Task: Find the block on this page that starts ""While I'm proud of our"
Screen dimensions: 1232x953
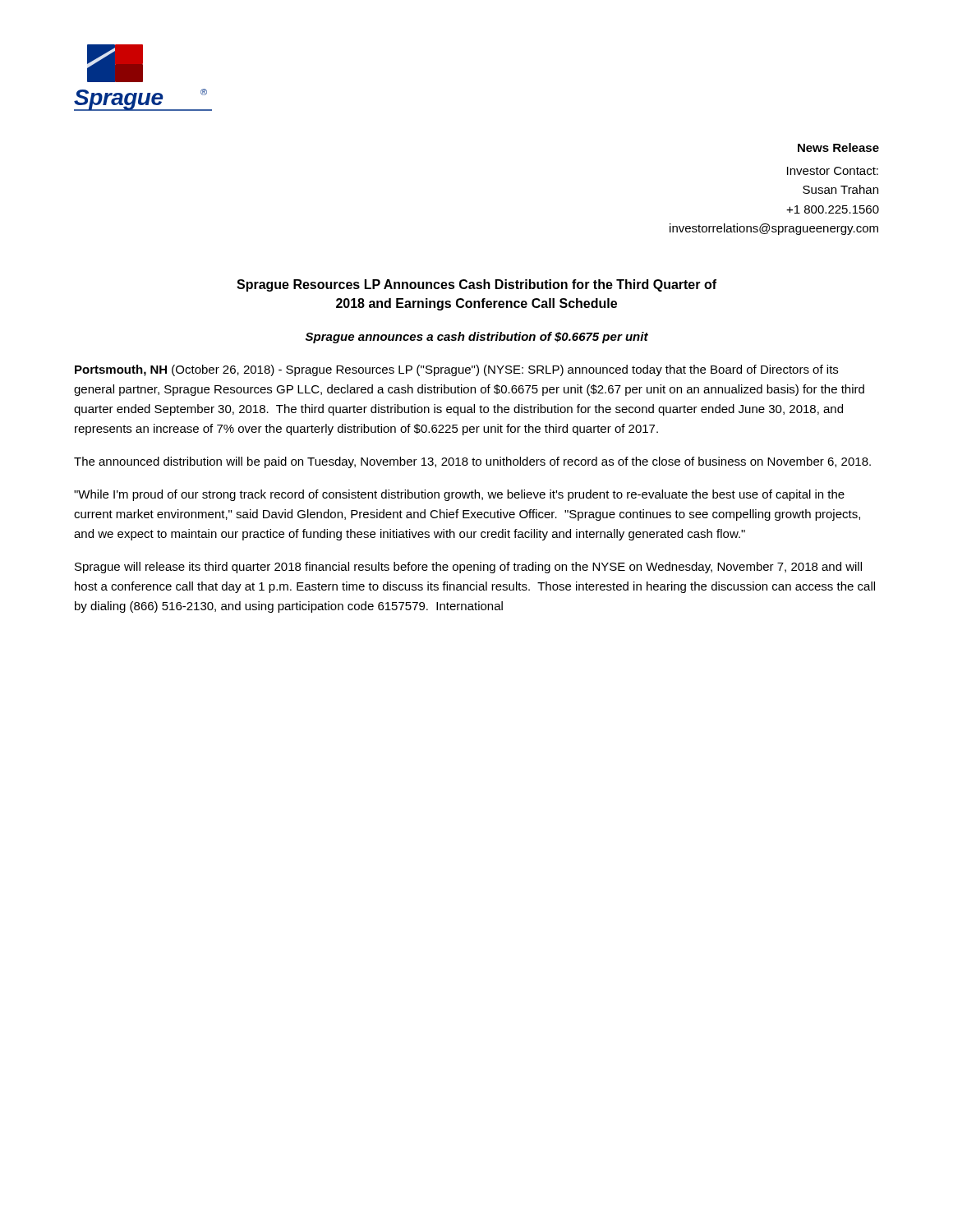Action: (468, 514)
